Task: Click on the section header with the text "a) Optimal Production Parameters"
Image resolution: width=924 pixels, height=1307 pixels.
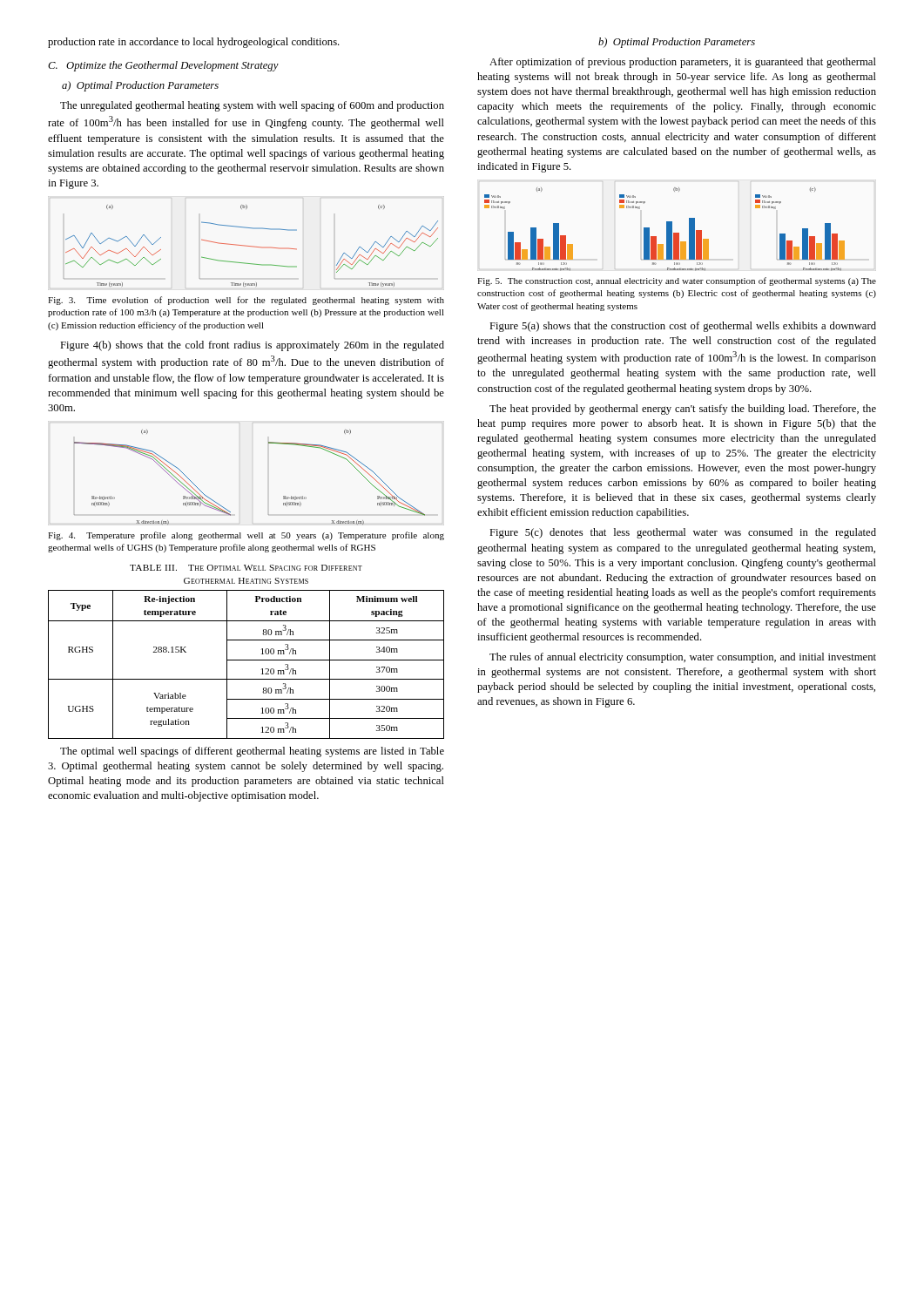Action: (140, 86)
